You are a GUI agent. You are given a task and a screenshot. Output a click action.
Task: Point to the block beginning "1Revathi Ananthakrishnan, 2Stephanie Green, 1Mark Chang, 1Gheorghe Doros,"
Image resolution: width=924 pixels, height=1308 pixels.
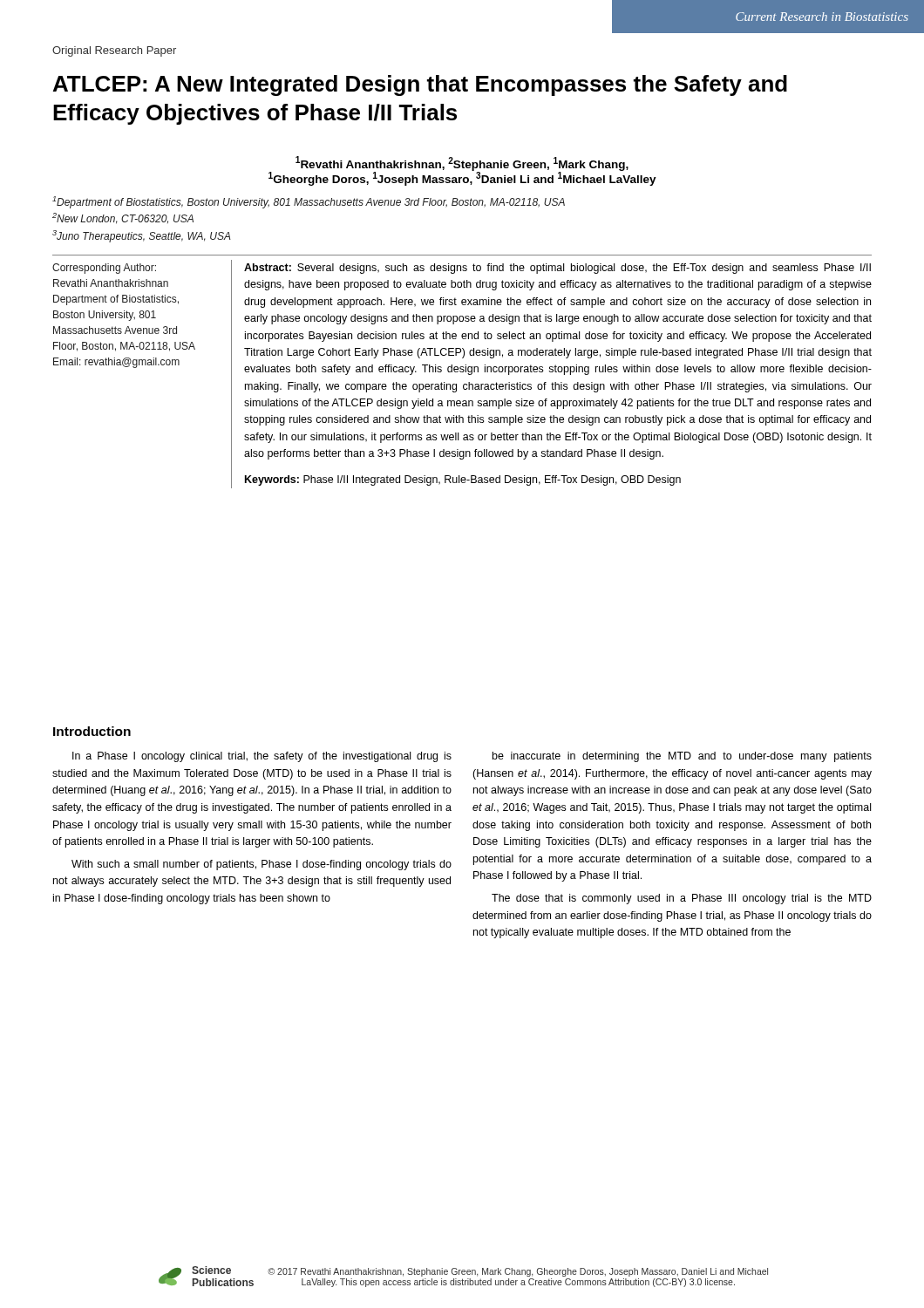tap(462, 170)
